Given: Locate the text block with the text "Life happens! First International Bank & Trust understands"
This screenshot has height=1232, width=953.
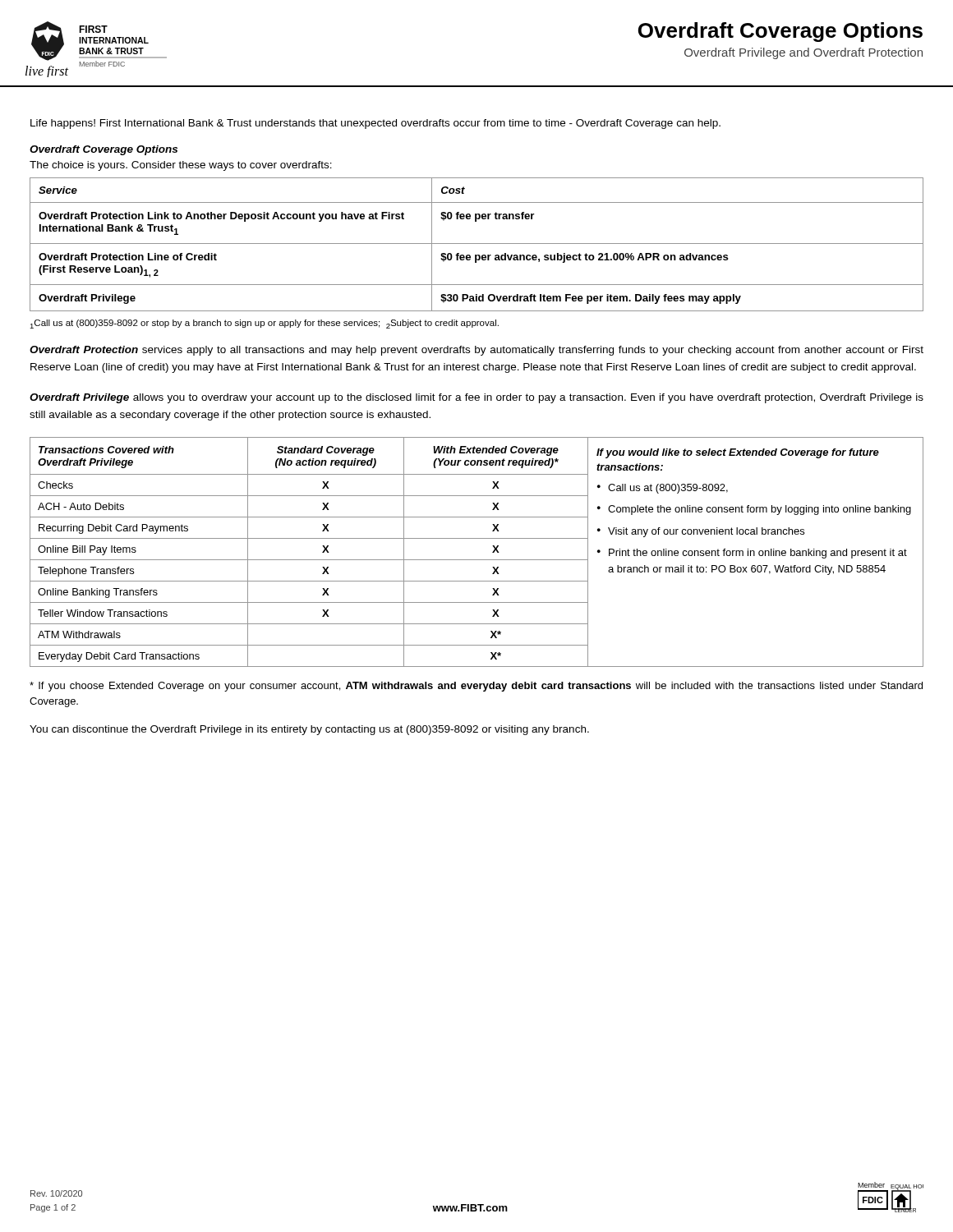Looking at the screenshot, I should click(x=476, y=123).
